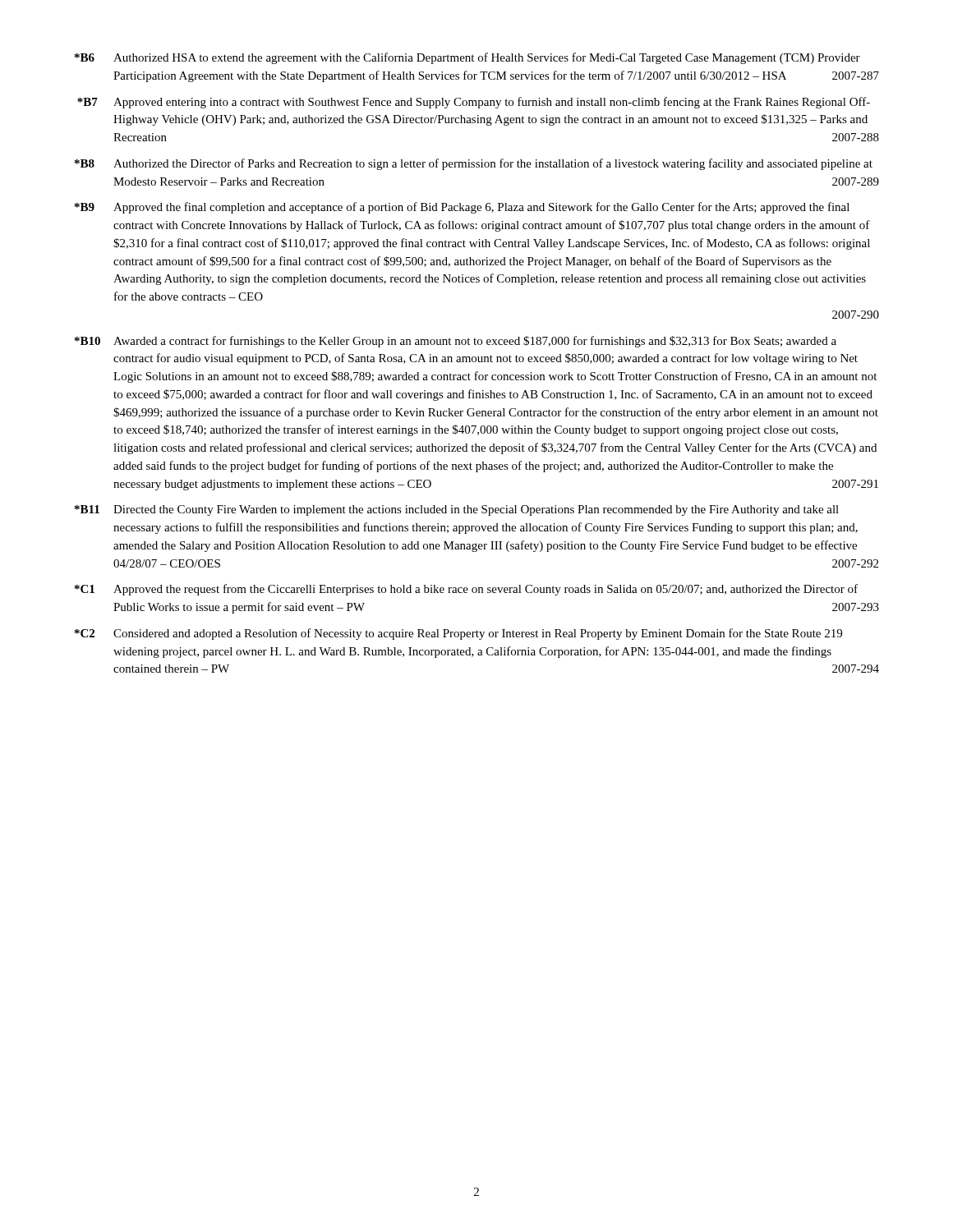953x1232 pixels.
Task: Point to the block beginning "*B9 Approved the final completion and acceptance"
Action: tap(476, 261)
